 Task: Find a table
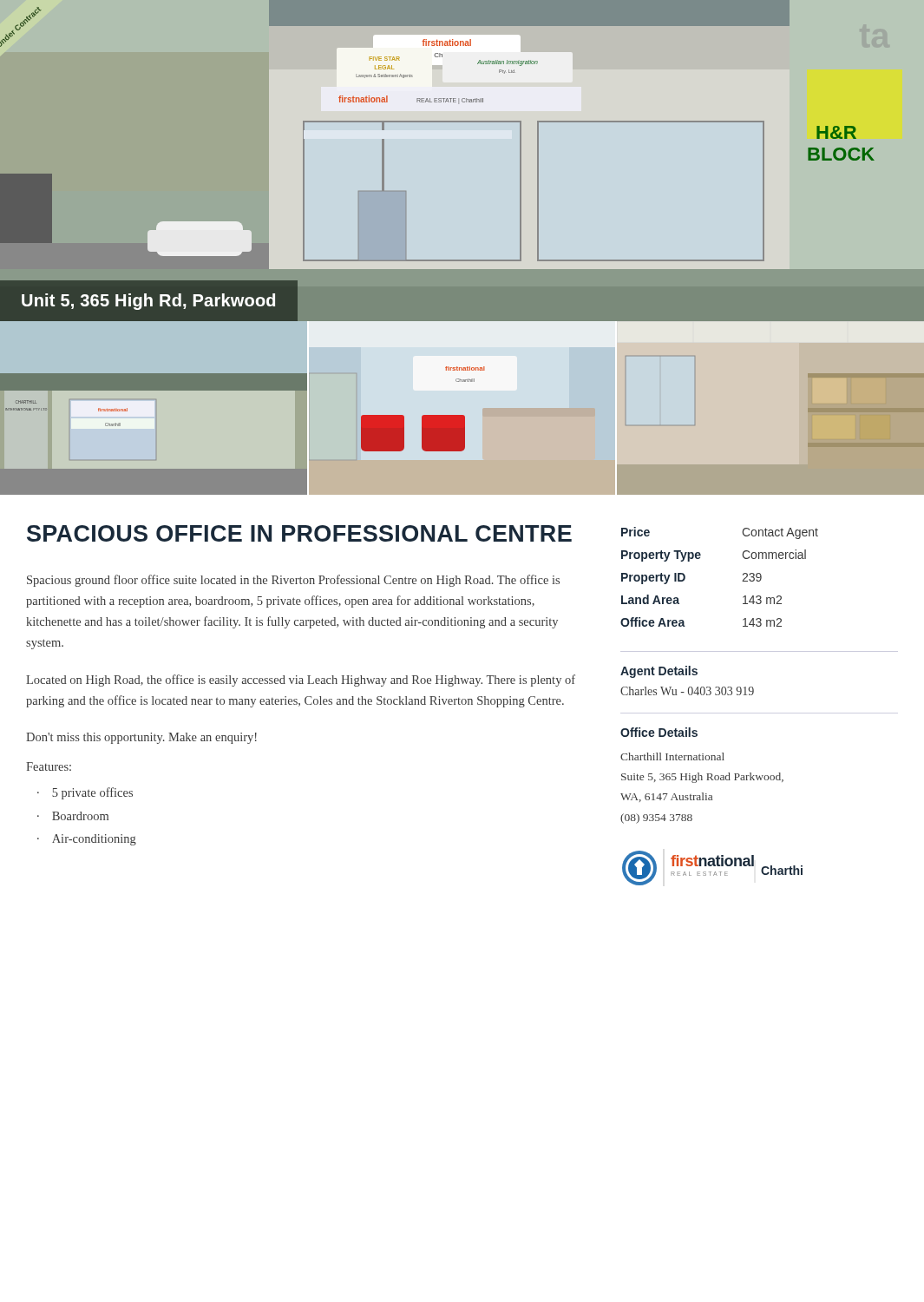click(759, 577)
